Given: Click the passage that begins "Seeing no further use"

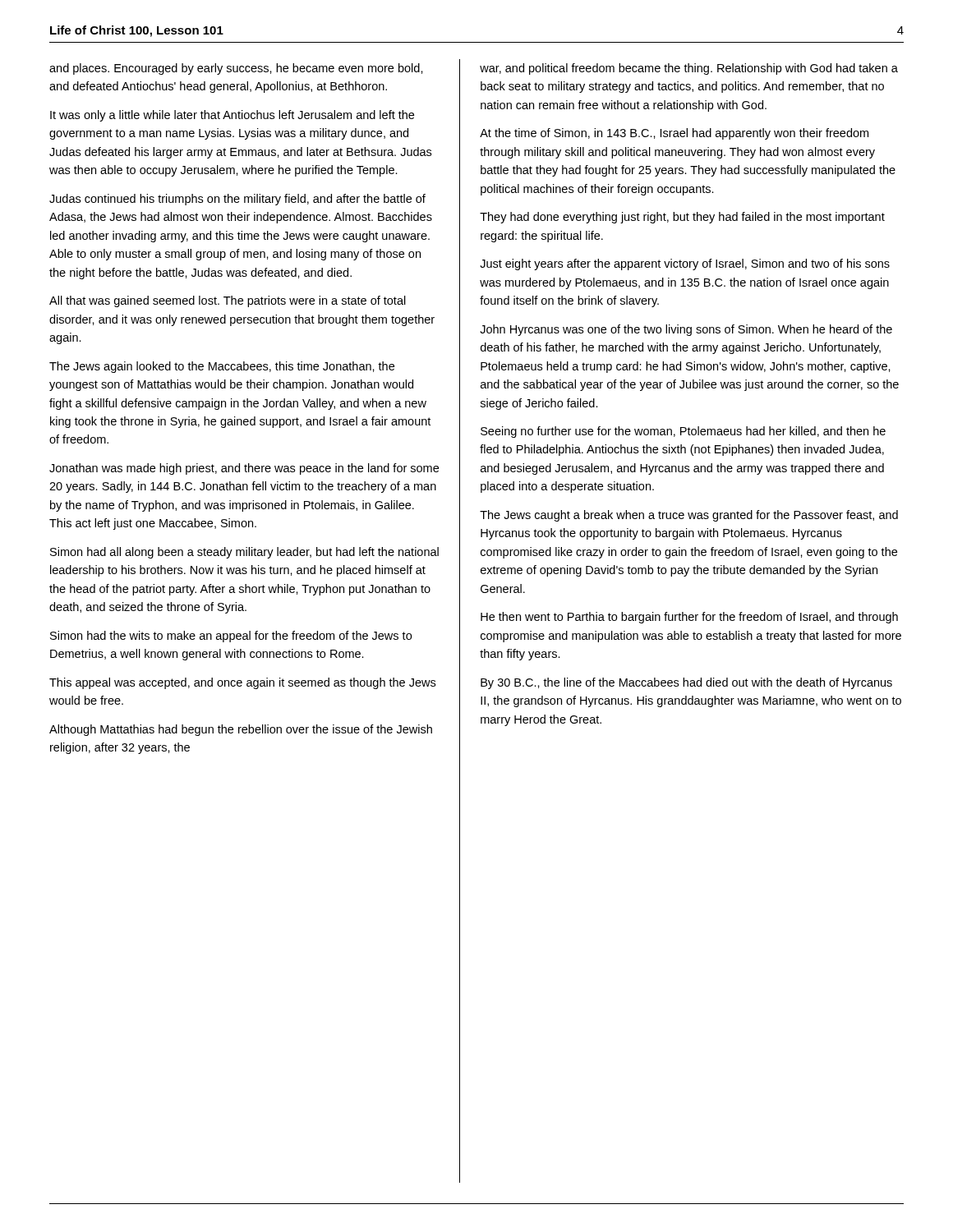Looking at the screenshot, I should coord(683,459).
